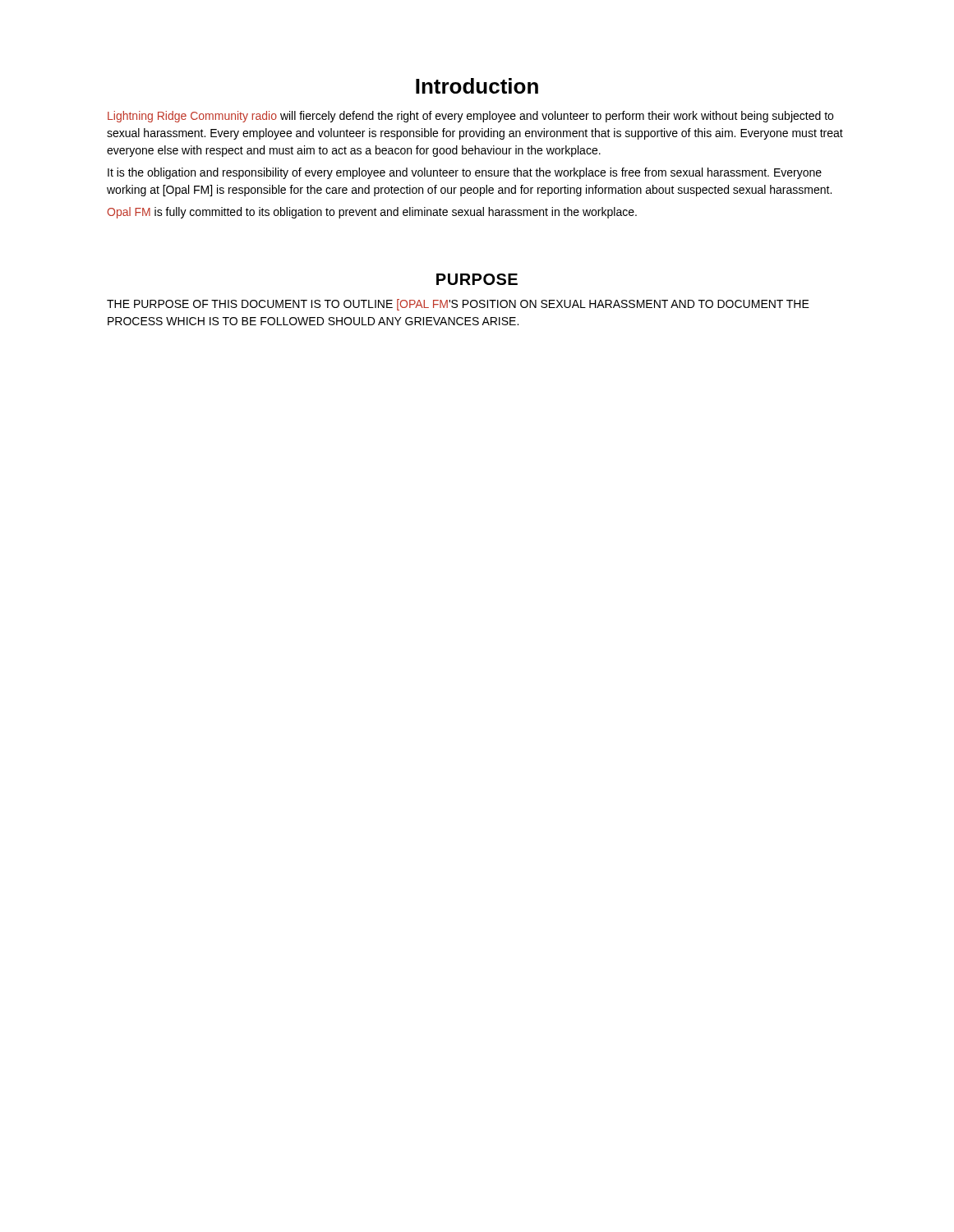Locate the text block starting "THE PURPOSE OF THIS DOCUMENT"

click(x=458, y=312)
